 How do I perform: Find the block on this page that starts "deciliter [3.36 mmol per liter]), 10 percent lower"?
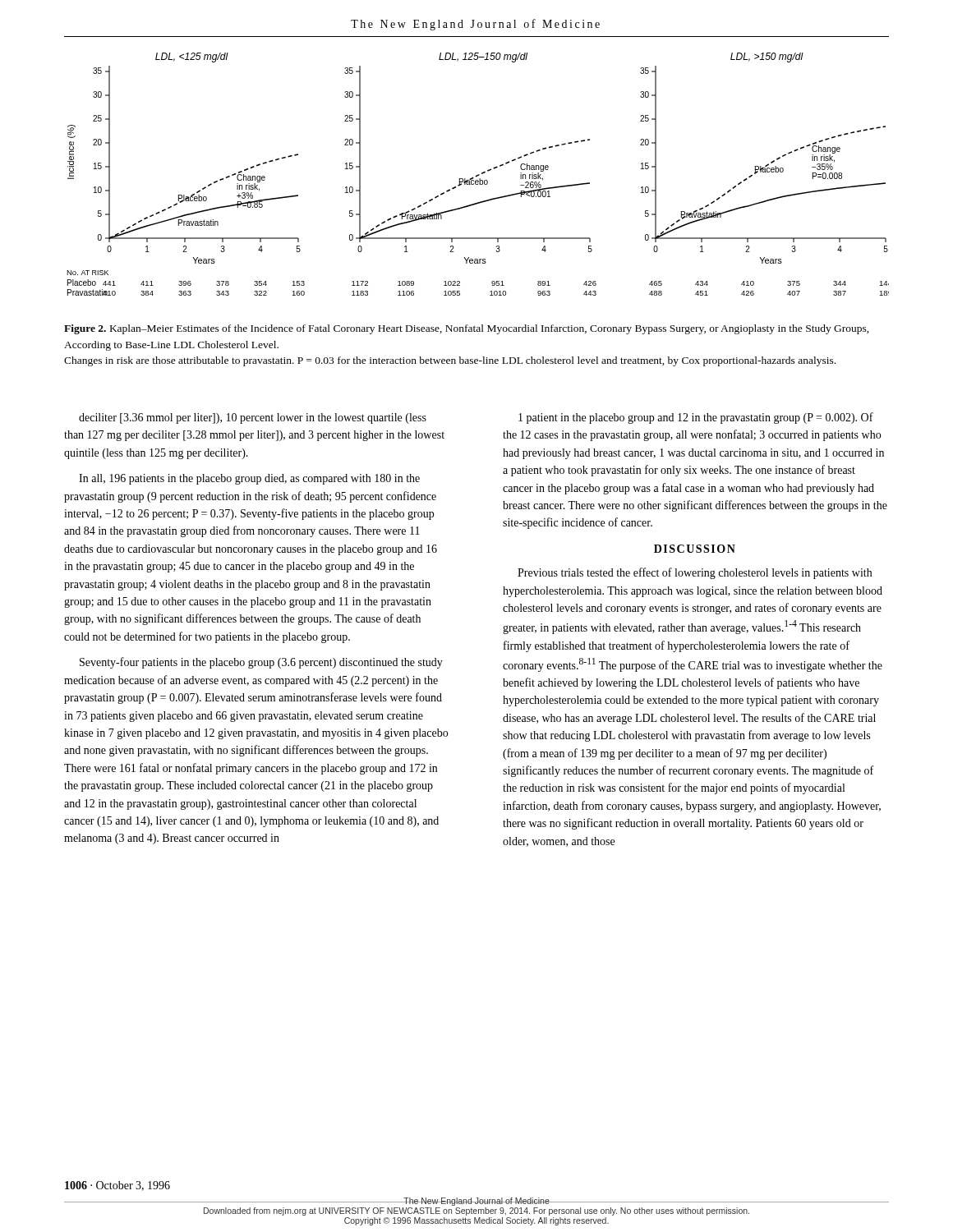256,435
